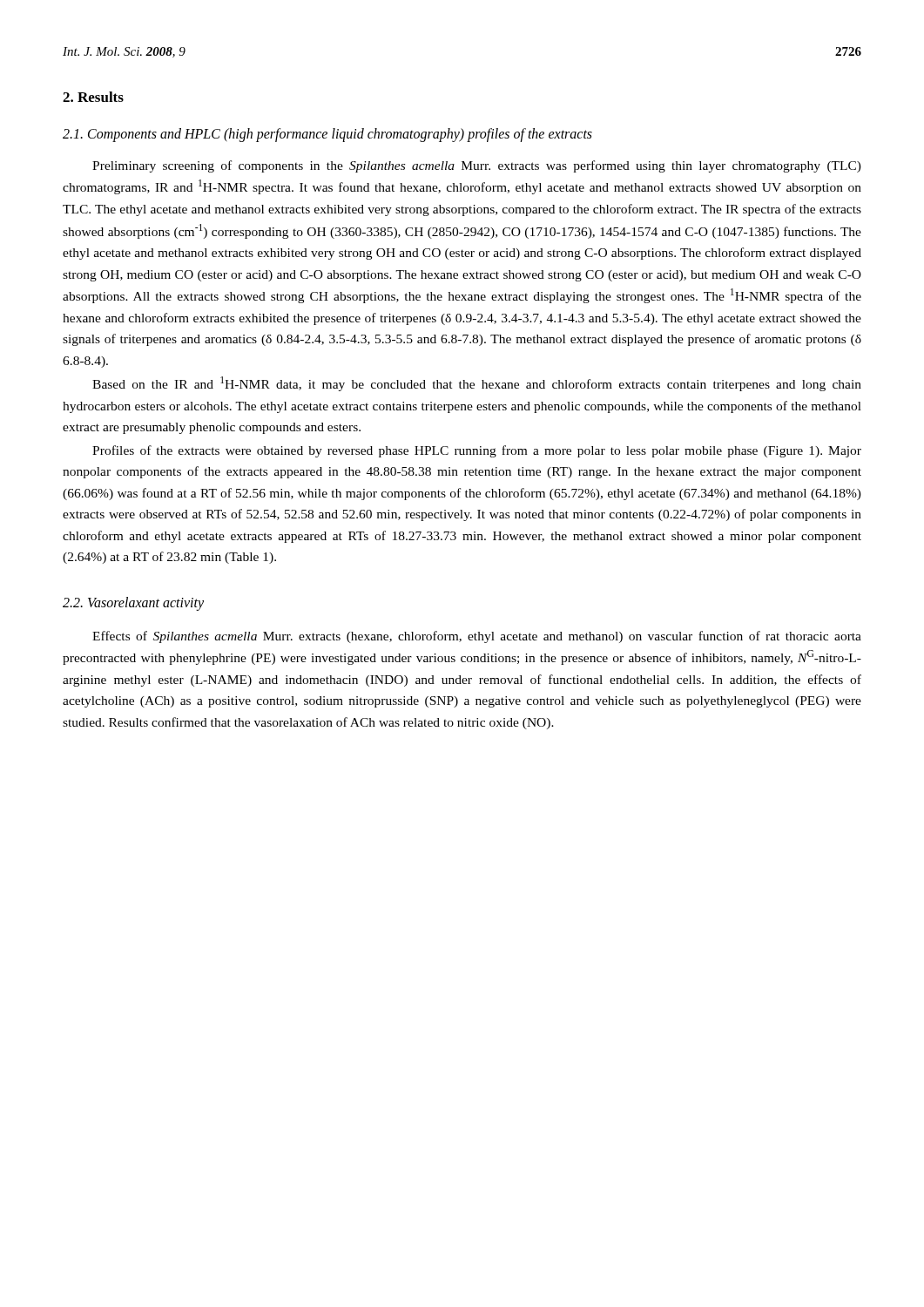The width and height of the screenshot is (924, 1307).
Task: Click on the passage starting "2.2. Vasorelaxant activity"
Action: pos(133,602)
